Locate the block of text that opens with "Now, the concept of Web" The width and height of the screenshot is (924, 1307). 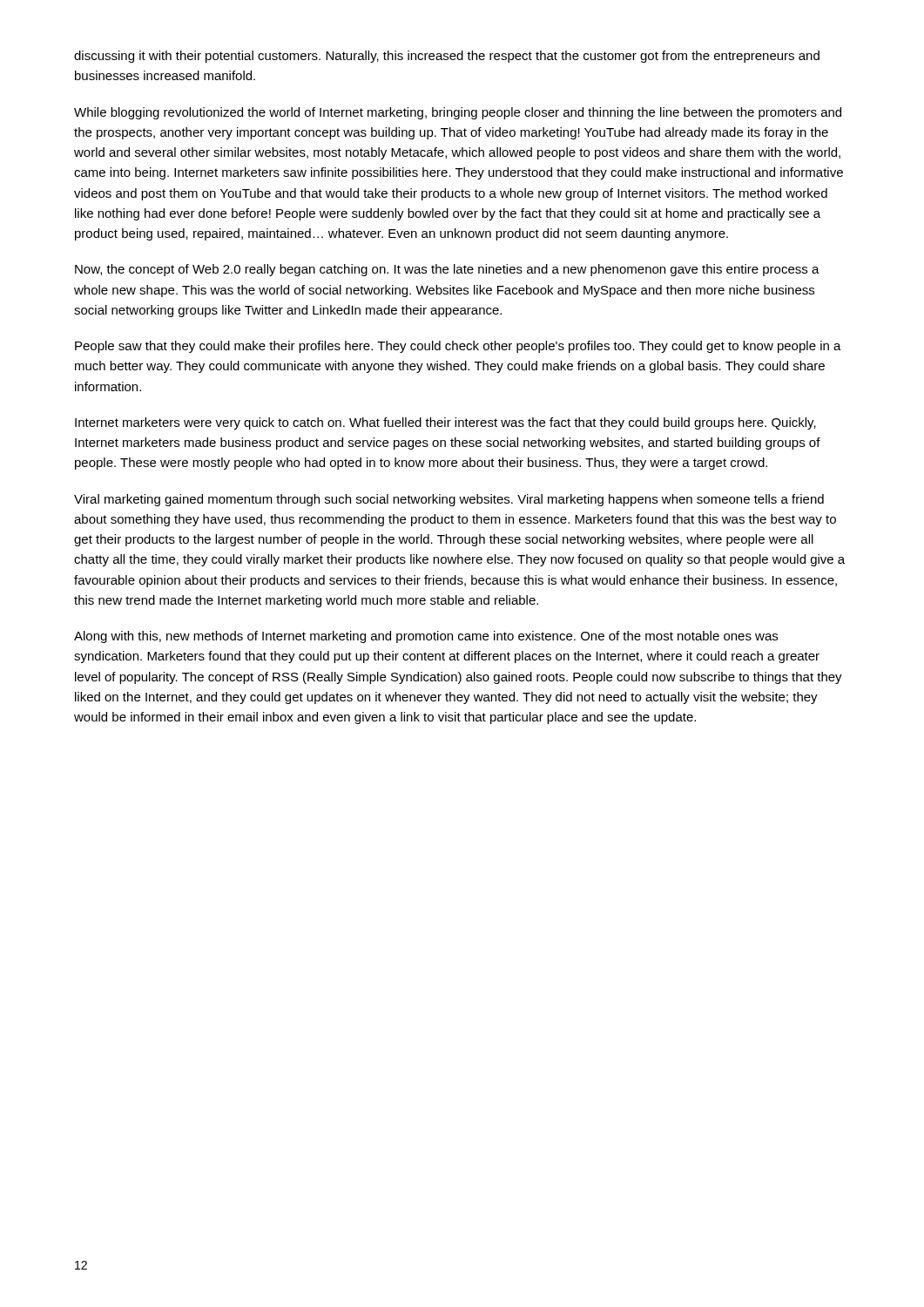coord(446,289)
